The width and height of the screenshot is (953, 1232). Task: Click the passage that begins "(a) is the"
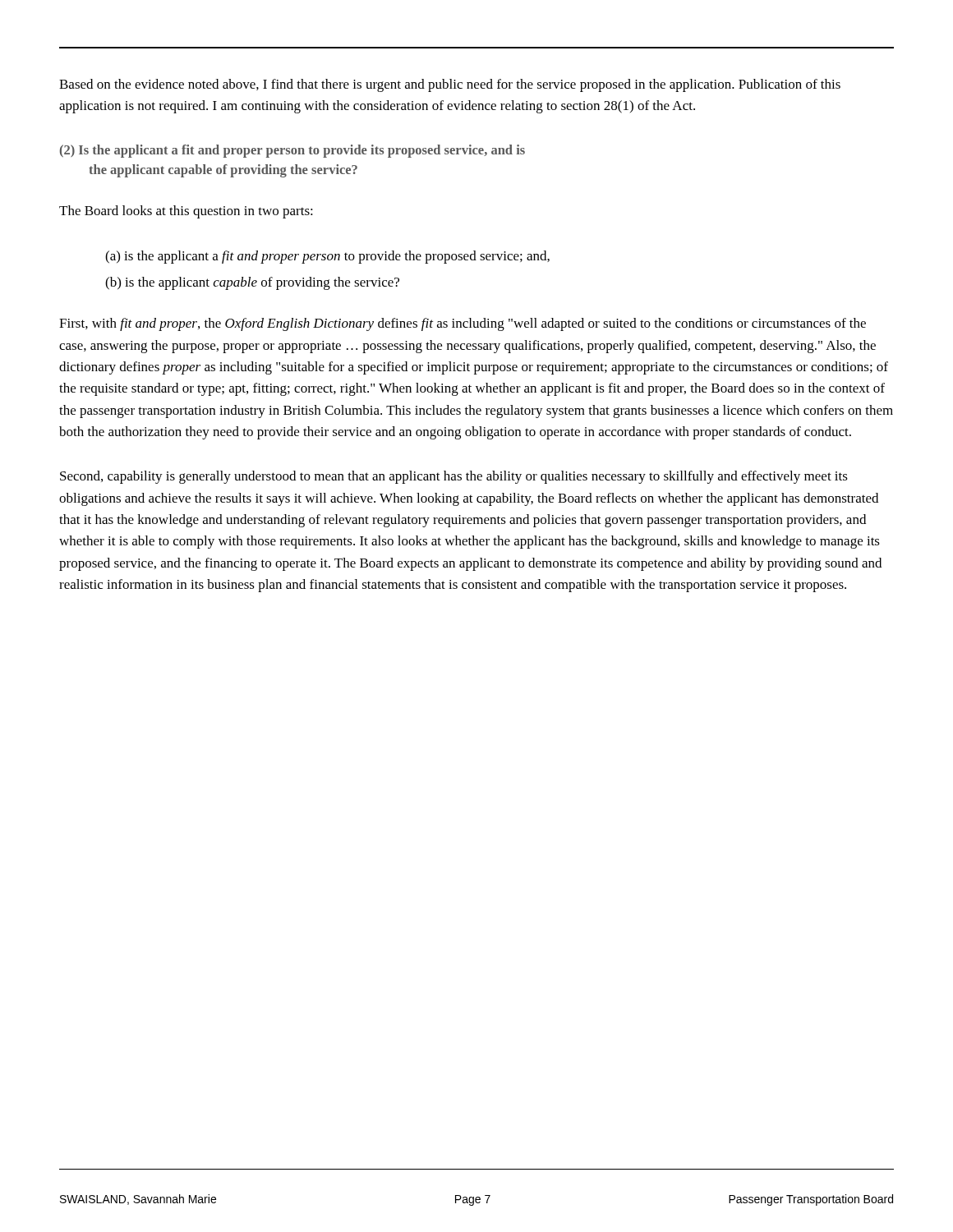(328, 255)
